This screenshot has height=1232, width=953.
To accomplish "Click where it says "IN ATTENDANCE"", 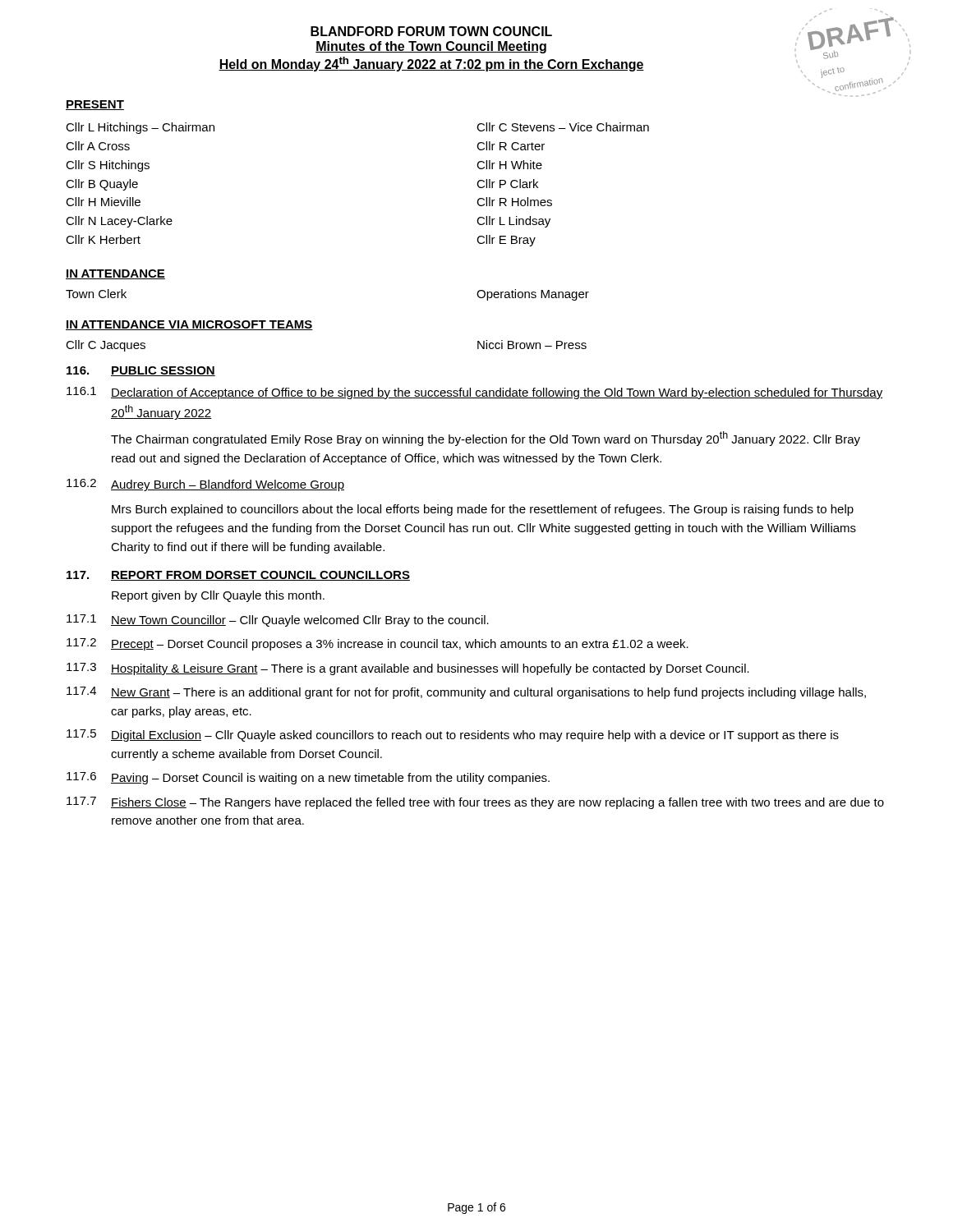I will (x=115, y=273).
